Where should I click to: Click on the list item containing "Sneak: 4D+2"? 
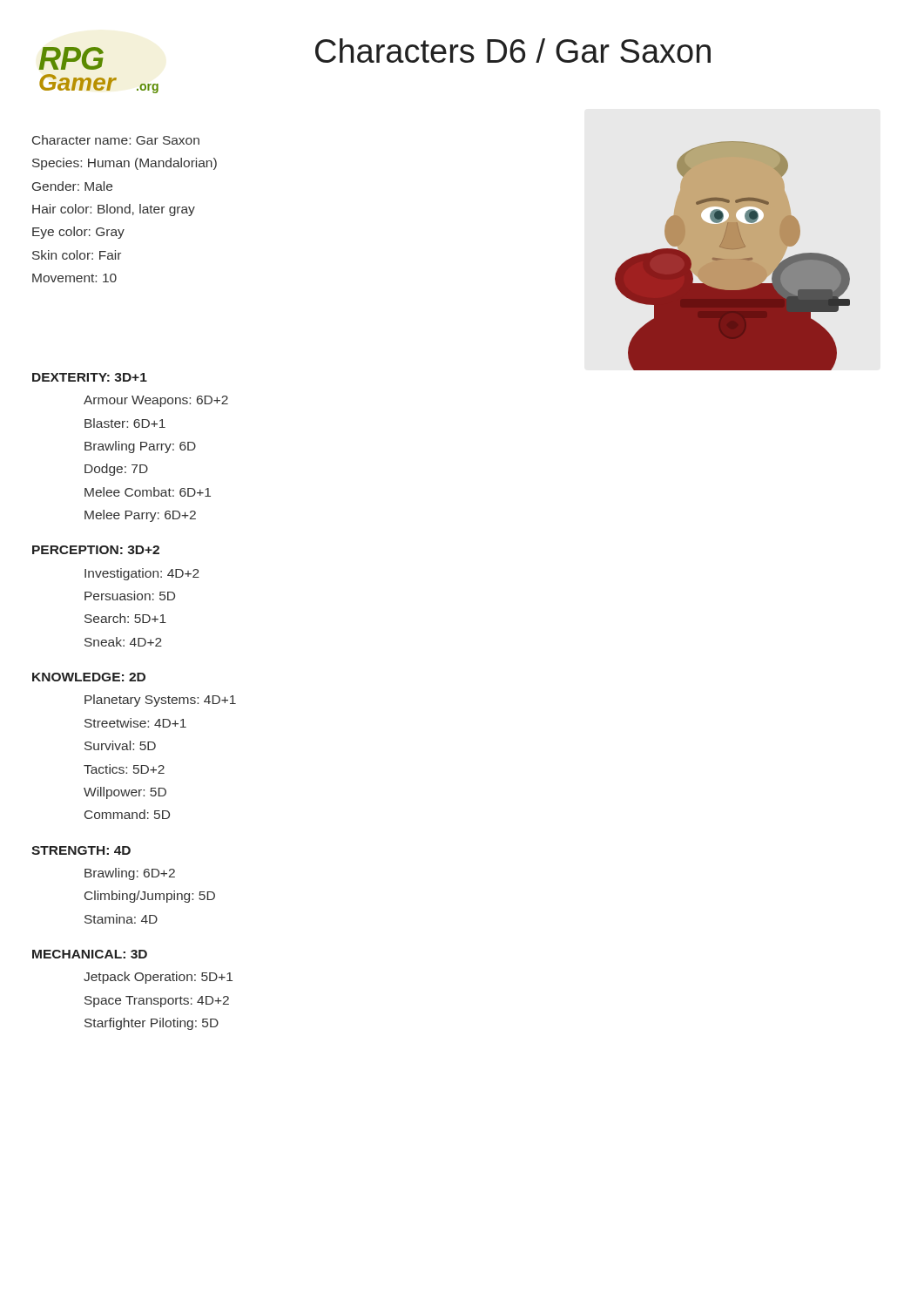coord(123,642)
